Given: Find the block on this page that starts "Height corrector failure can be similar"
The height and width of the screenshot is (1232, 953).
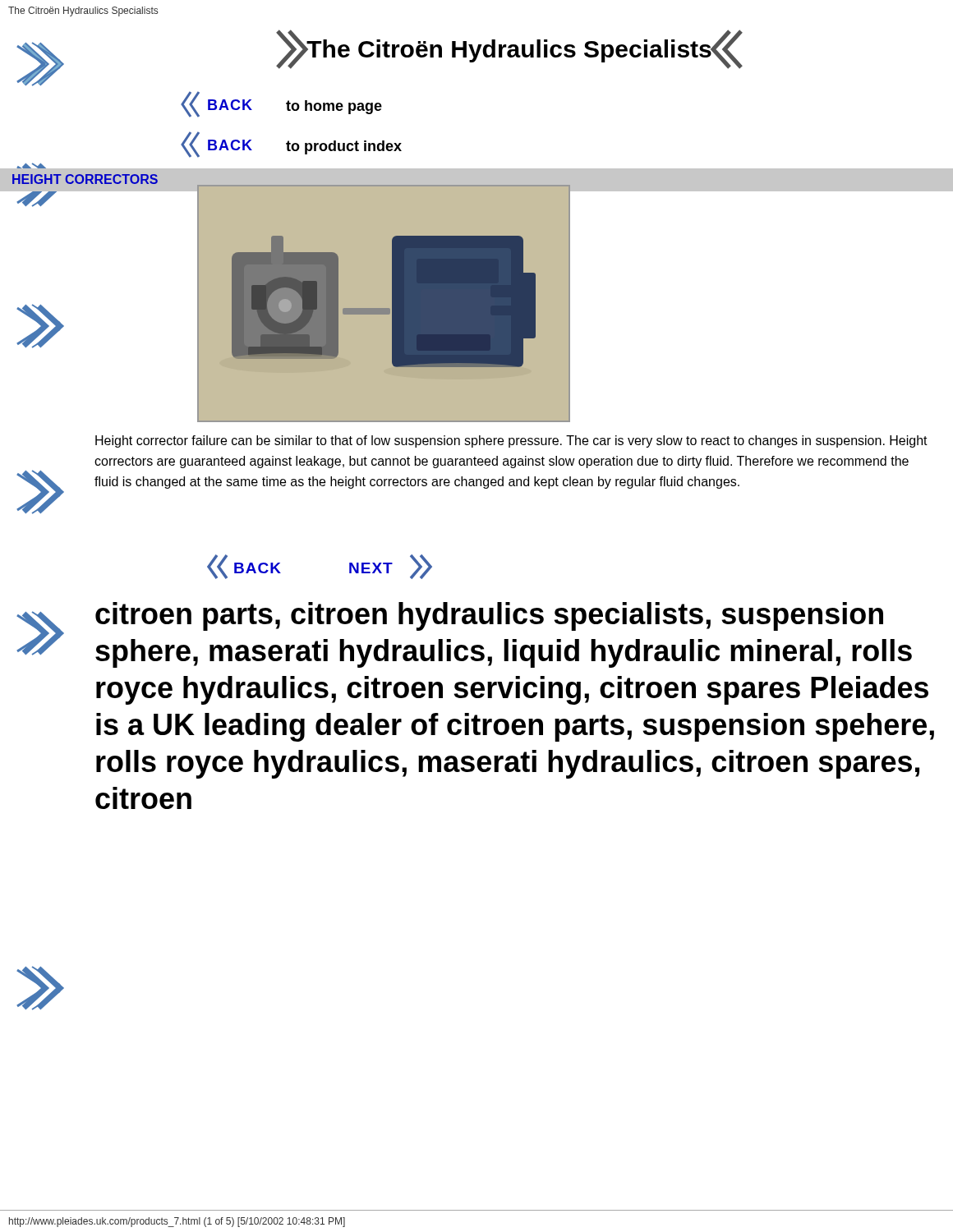Looking at the screenshot, I should tap(511, 461).
